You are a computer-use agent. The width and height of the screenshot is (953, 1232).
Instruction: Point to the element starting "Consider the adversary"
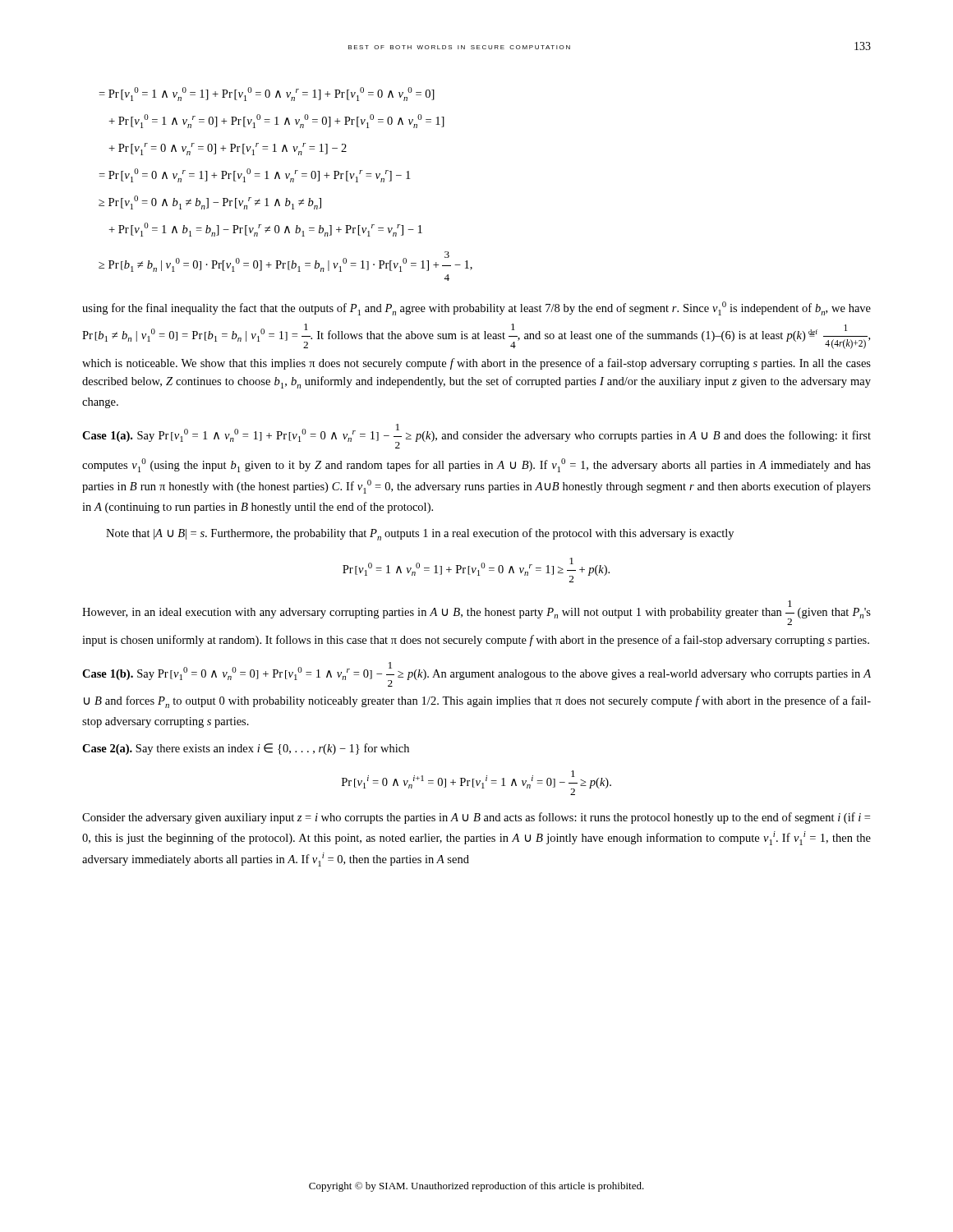[476, 840]
